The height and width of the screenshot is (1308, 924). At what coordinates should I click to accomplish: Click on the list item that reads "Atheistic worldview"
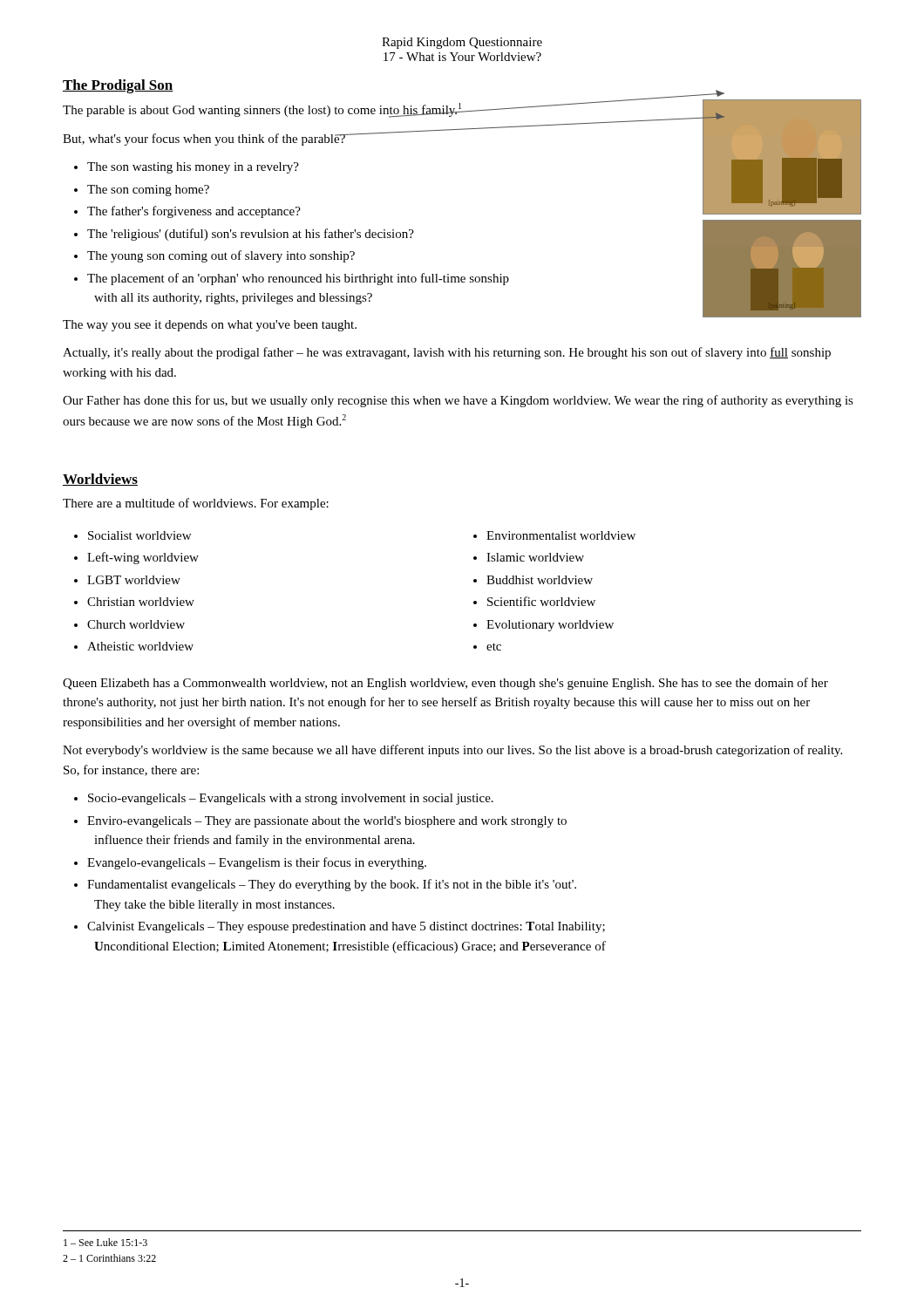click(x=140, y=646)
